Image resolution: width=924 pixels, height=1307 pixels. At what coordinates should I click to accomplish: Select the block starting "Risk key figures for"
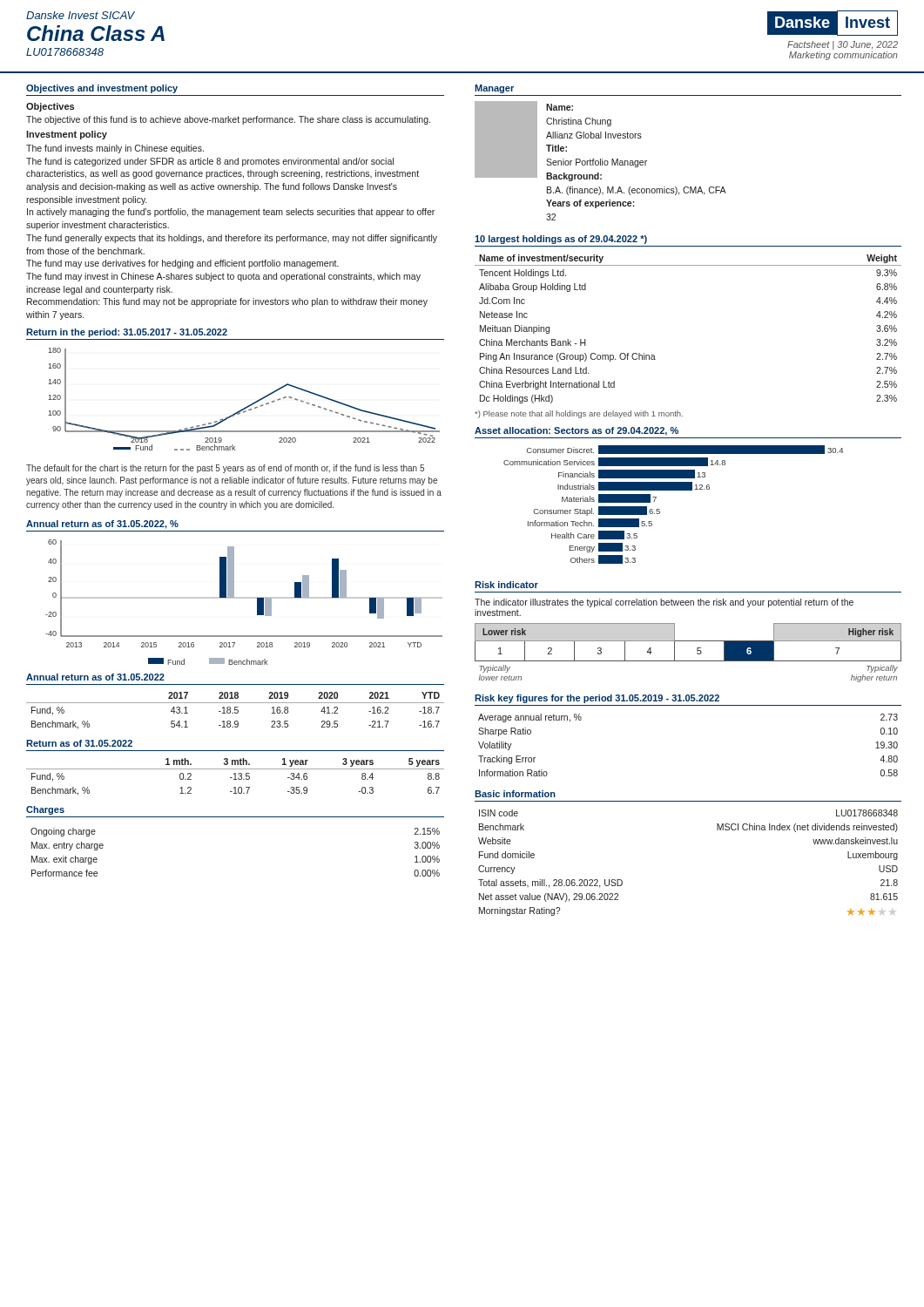point(597,698)
